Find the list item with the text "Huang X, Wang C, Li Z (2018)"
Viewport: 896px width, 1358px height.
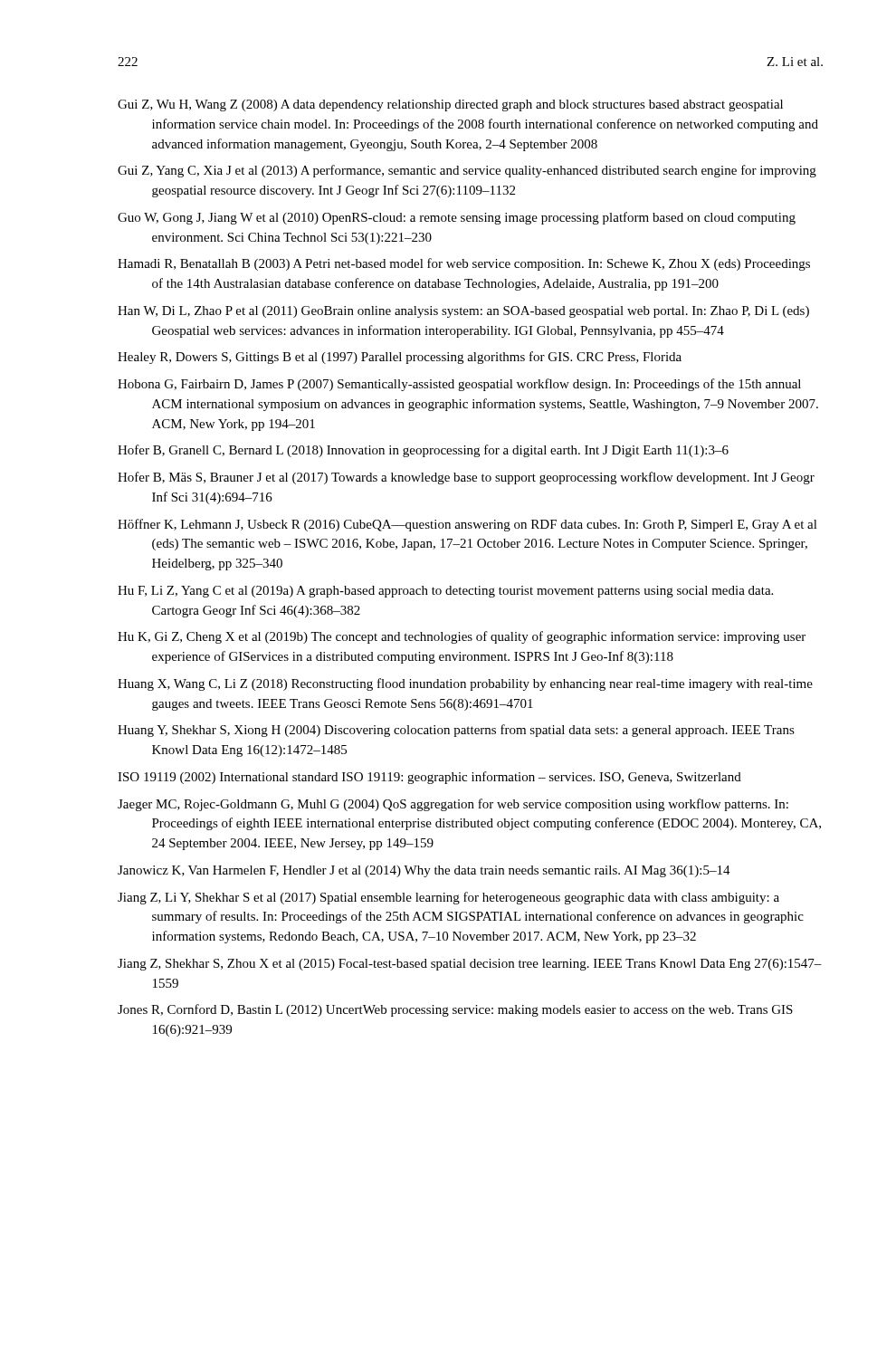[x=465, y=693]
